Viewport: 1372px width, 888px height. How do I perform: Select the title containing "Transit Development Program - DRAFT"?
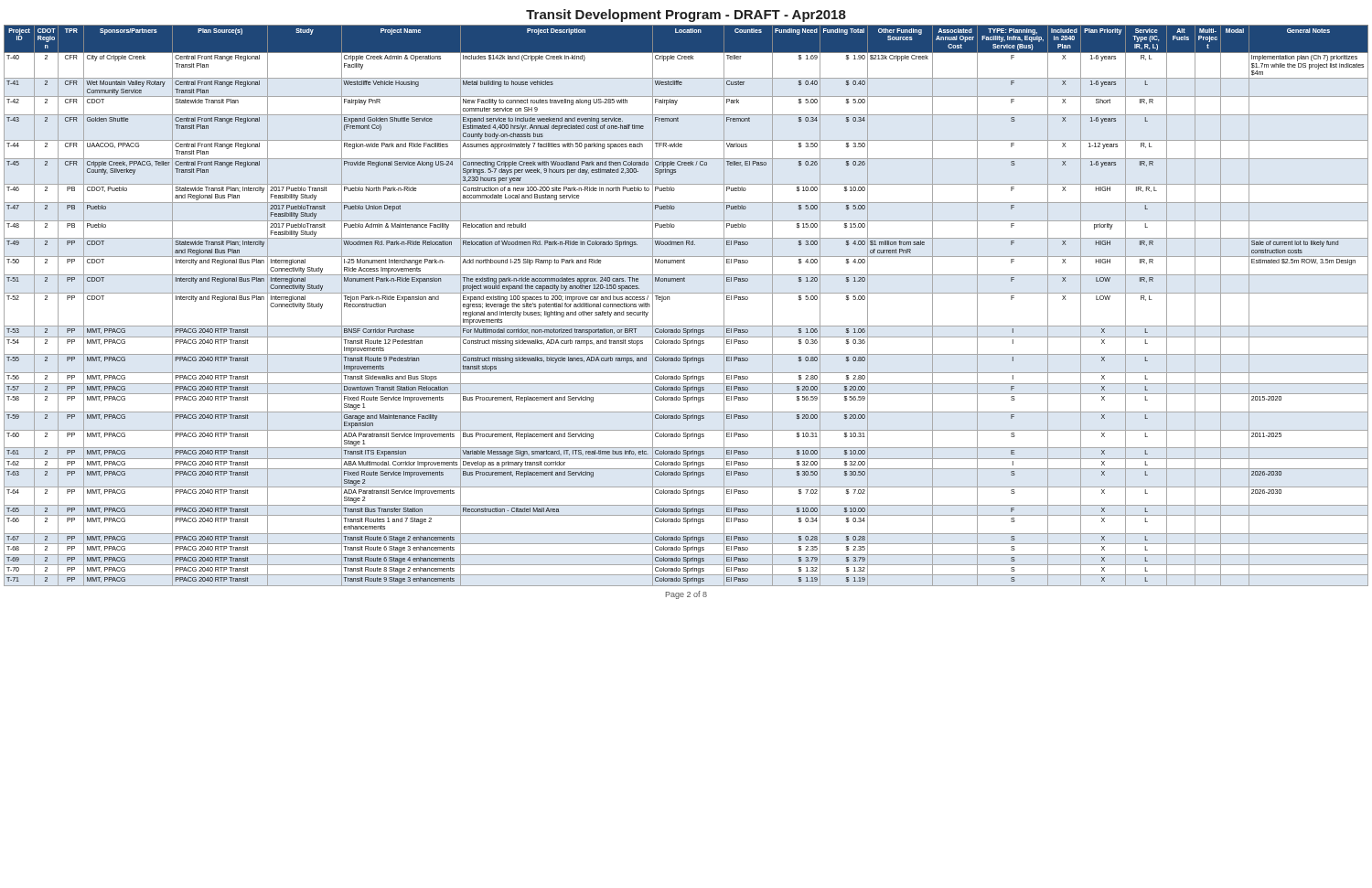point(686,14)
